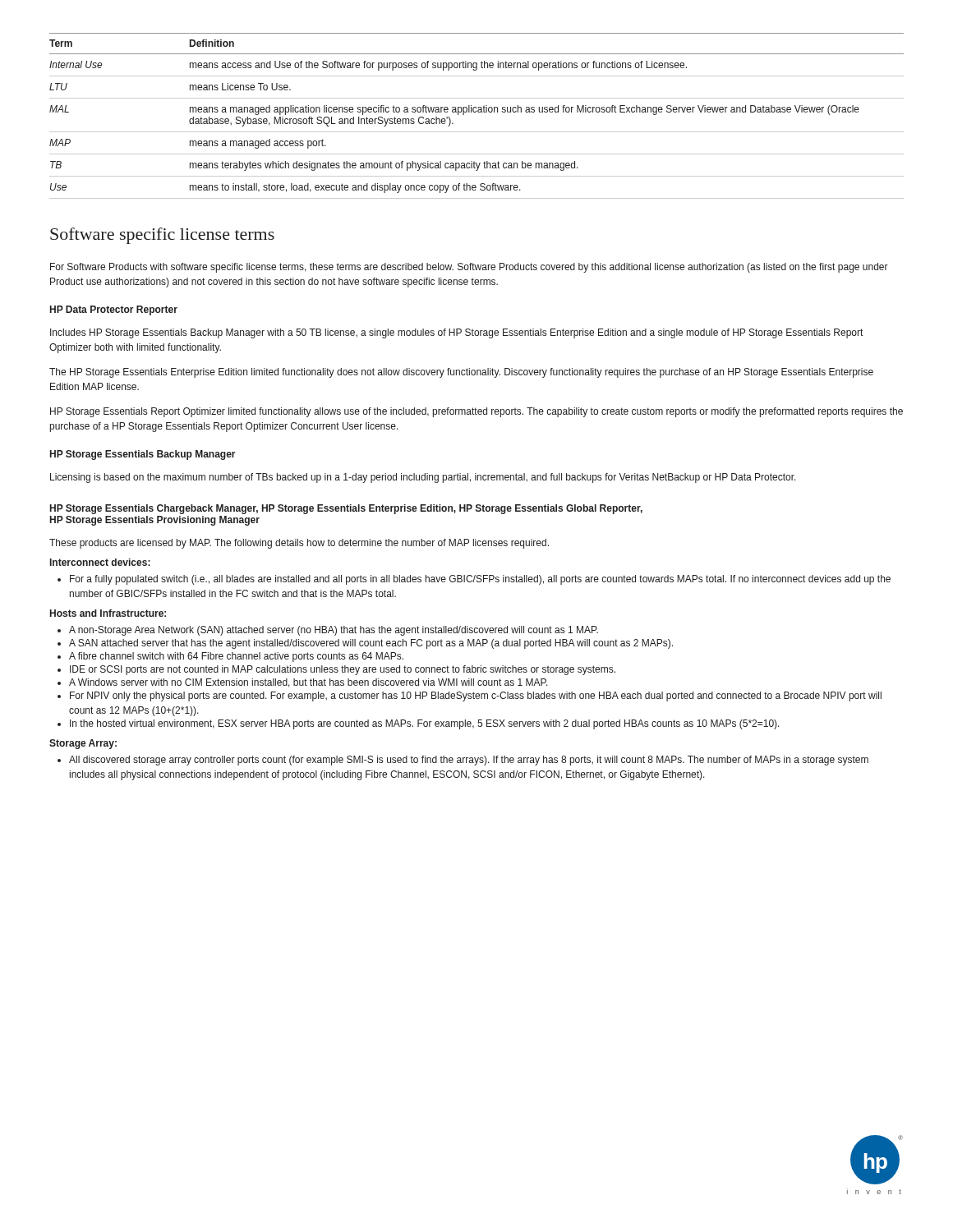Select the list item with the text "A Windows server with"
The height and width of the screenshot is (1232, 953).
pos(476,683)
